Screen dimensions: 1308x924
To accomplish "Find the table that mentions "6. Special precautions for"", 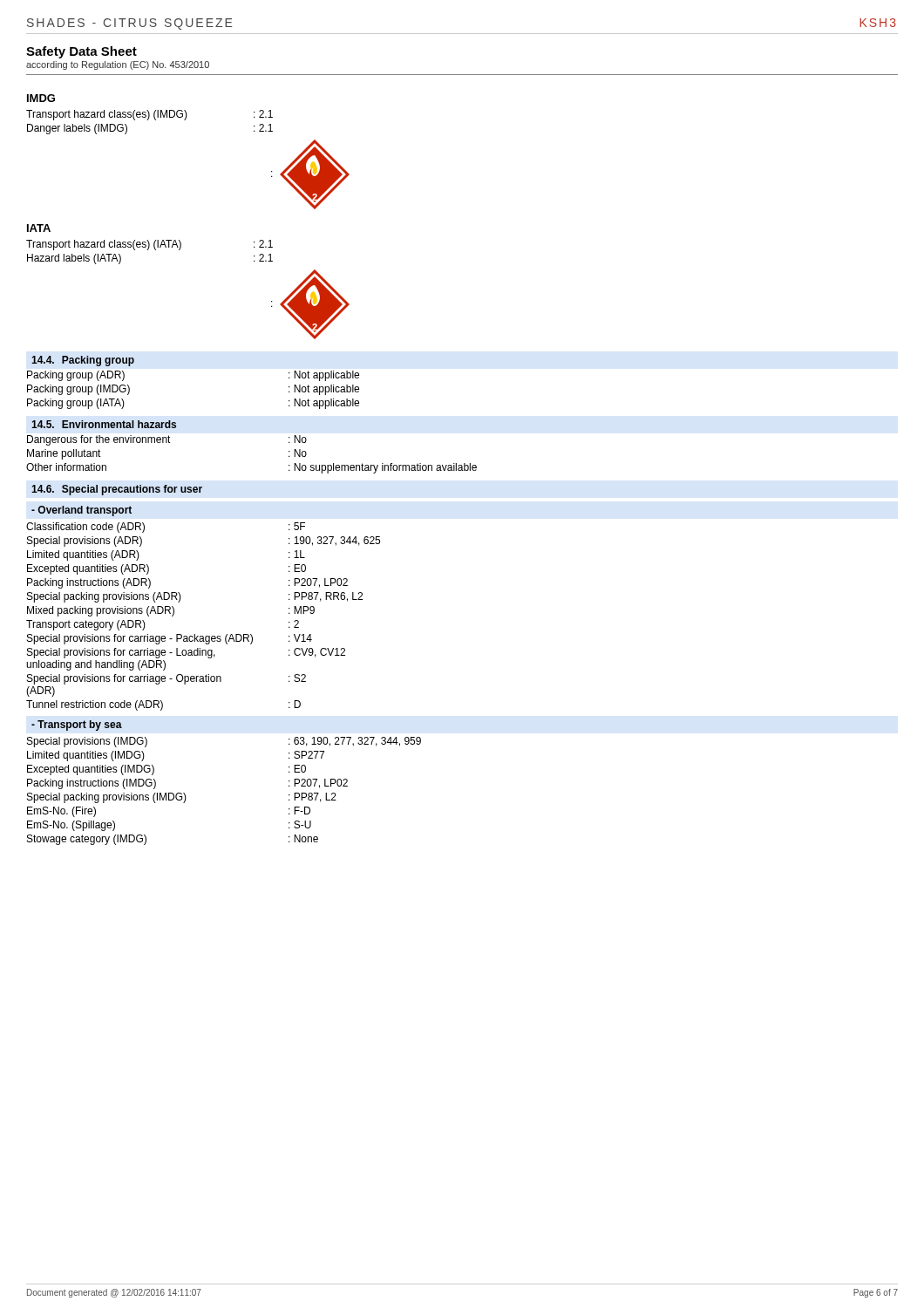I will coord(462,489).
